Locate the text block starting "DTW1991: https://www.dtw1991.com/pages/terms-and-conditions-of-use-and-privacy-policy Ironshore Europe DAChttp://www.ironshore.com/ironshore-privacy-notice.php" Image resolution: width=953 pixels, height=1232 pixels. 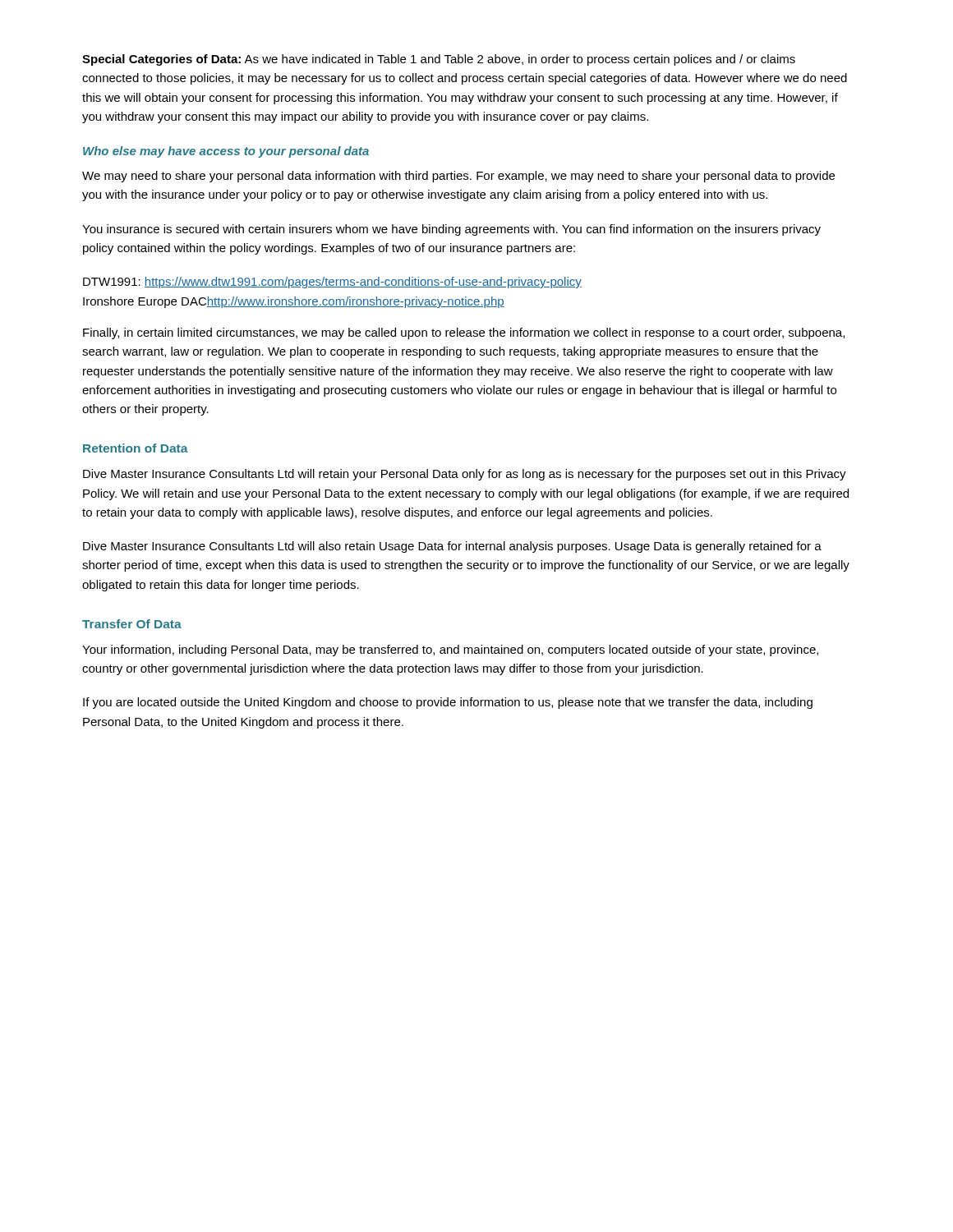(x=332, y=291)
